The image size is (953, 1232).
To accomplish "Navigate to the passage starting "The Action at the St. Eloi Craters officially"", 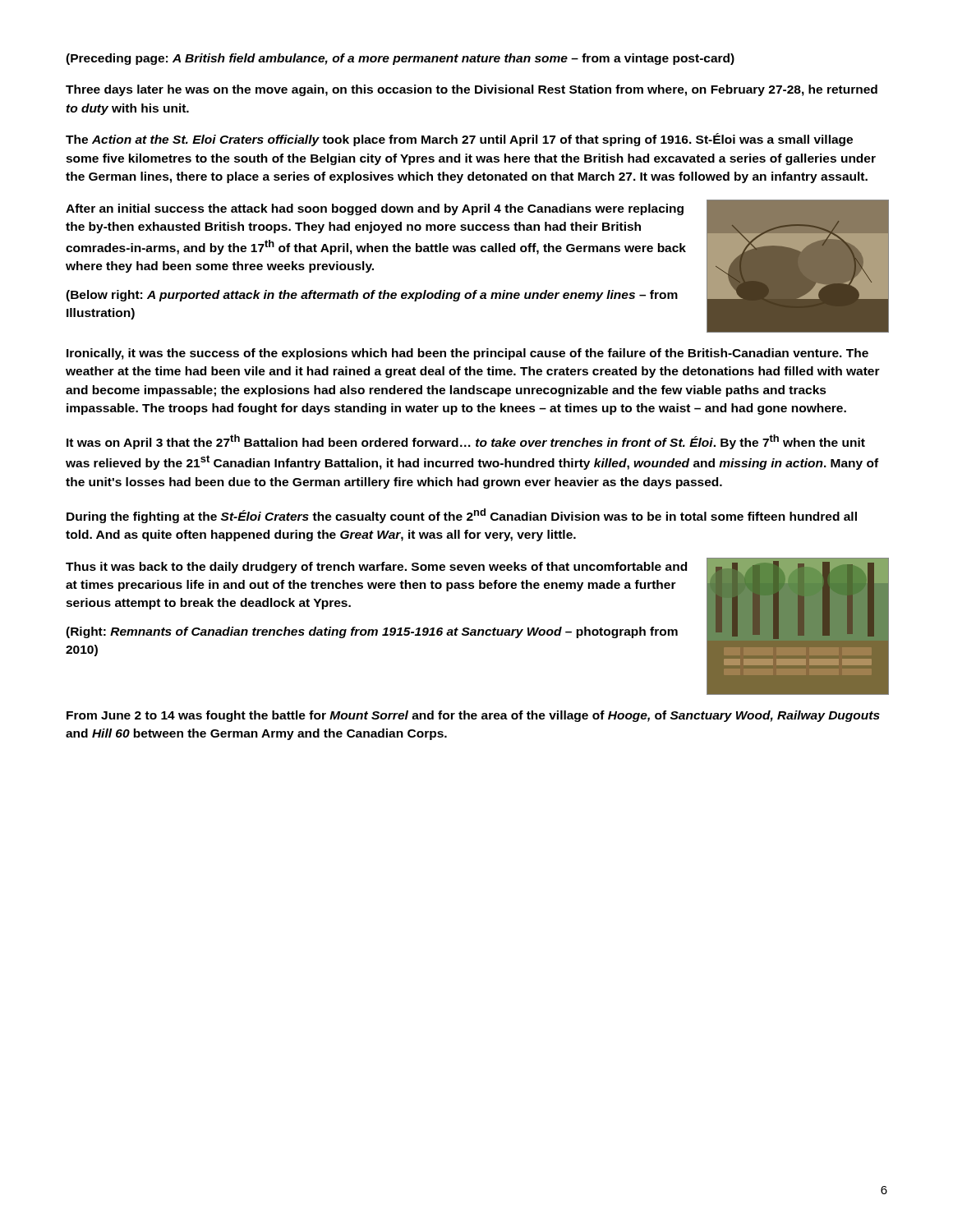I will pyautogui.click(x=471, y=158).
